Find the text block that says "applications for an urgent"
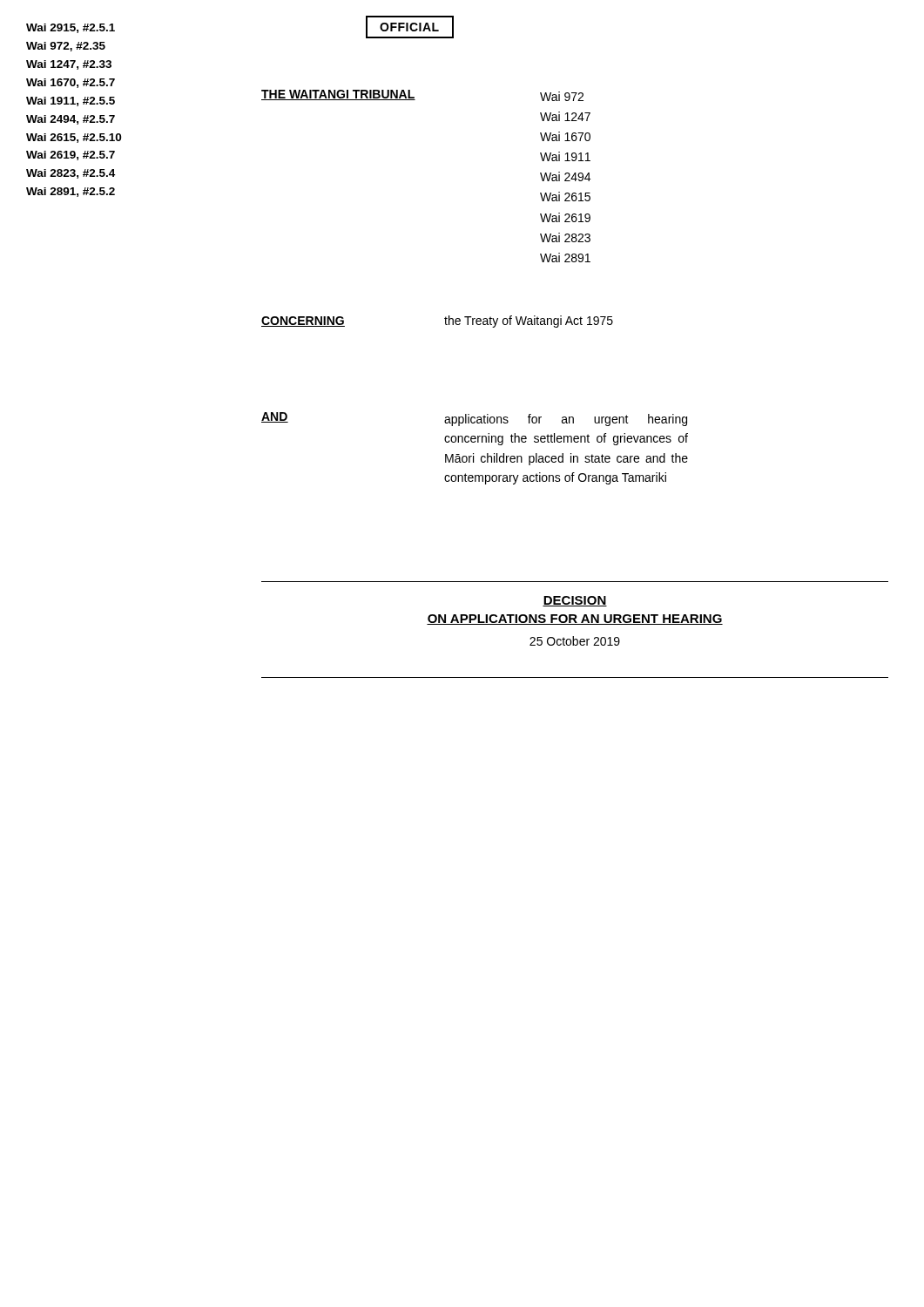 (566, 448)
